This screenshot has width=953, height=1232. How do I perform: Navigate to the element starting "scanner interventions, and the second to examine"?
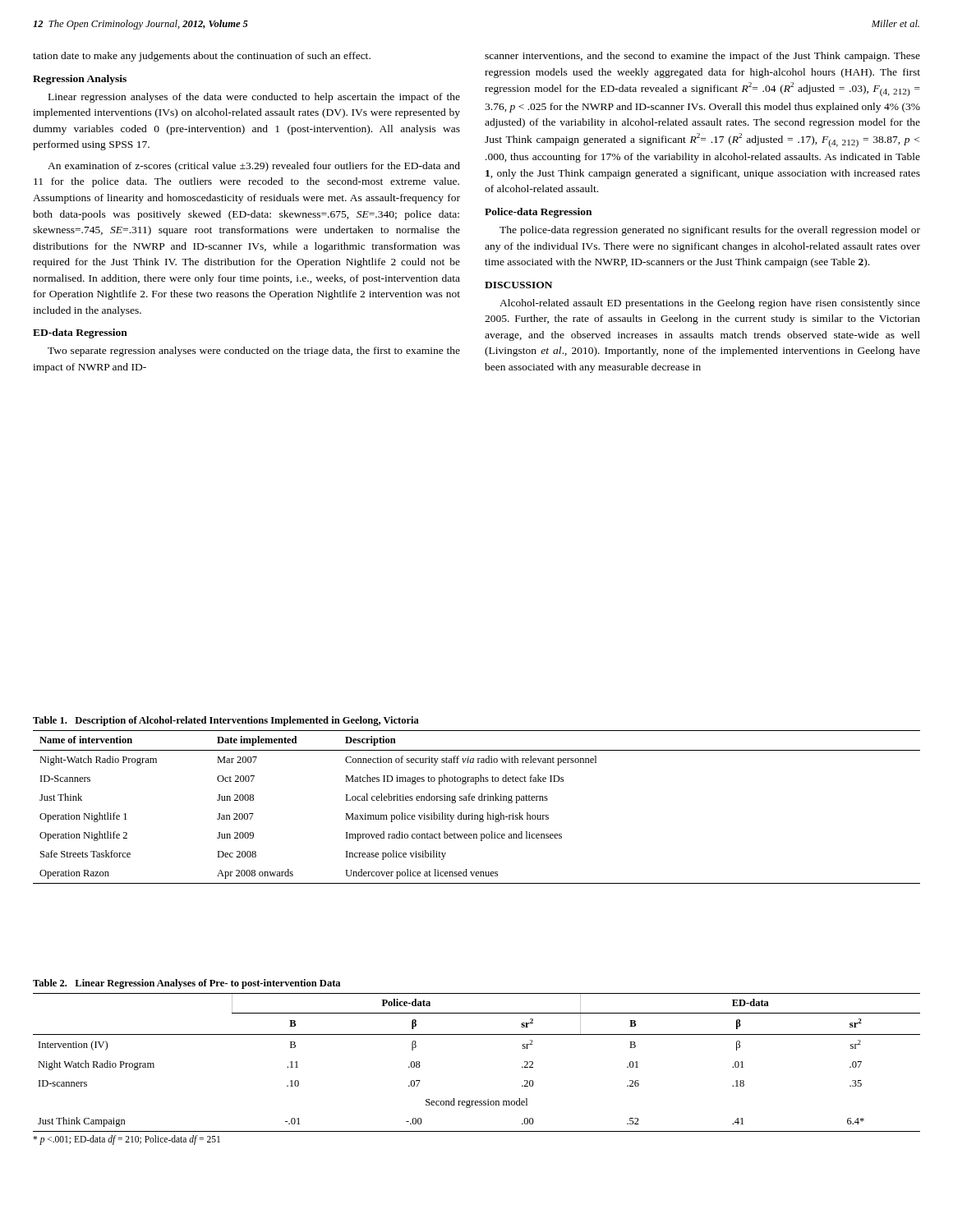point(702,122)
